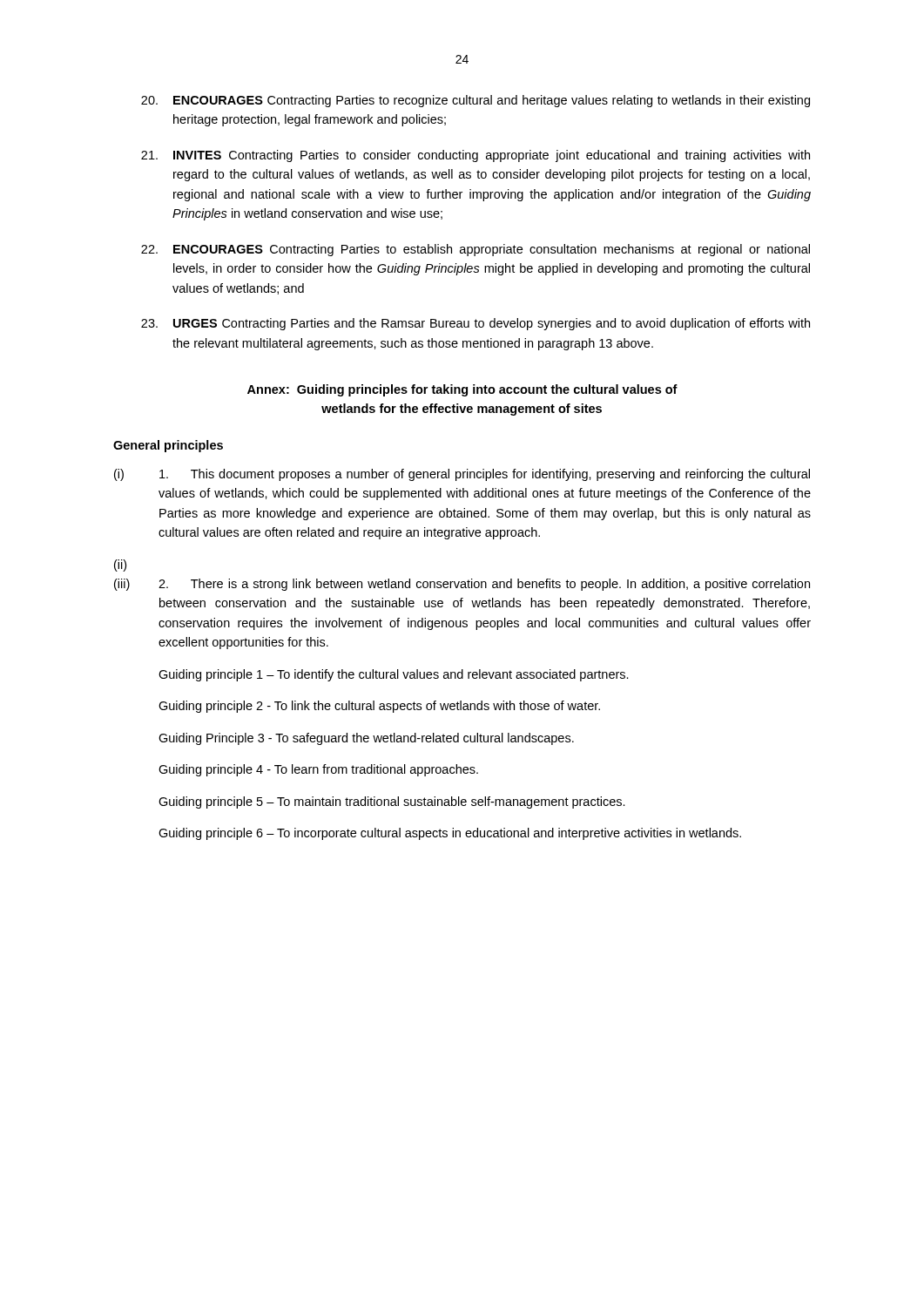
Task: Find the block on this page that starts "20. ENCOURAGES Contracting Parties to recognize"
Action: 462,110
